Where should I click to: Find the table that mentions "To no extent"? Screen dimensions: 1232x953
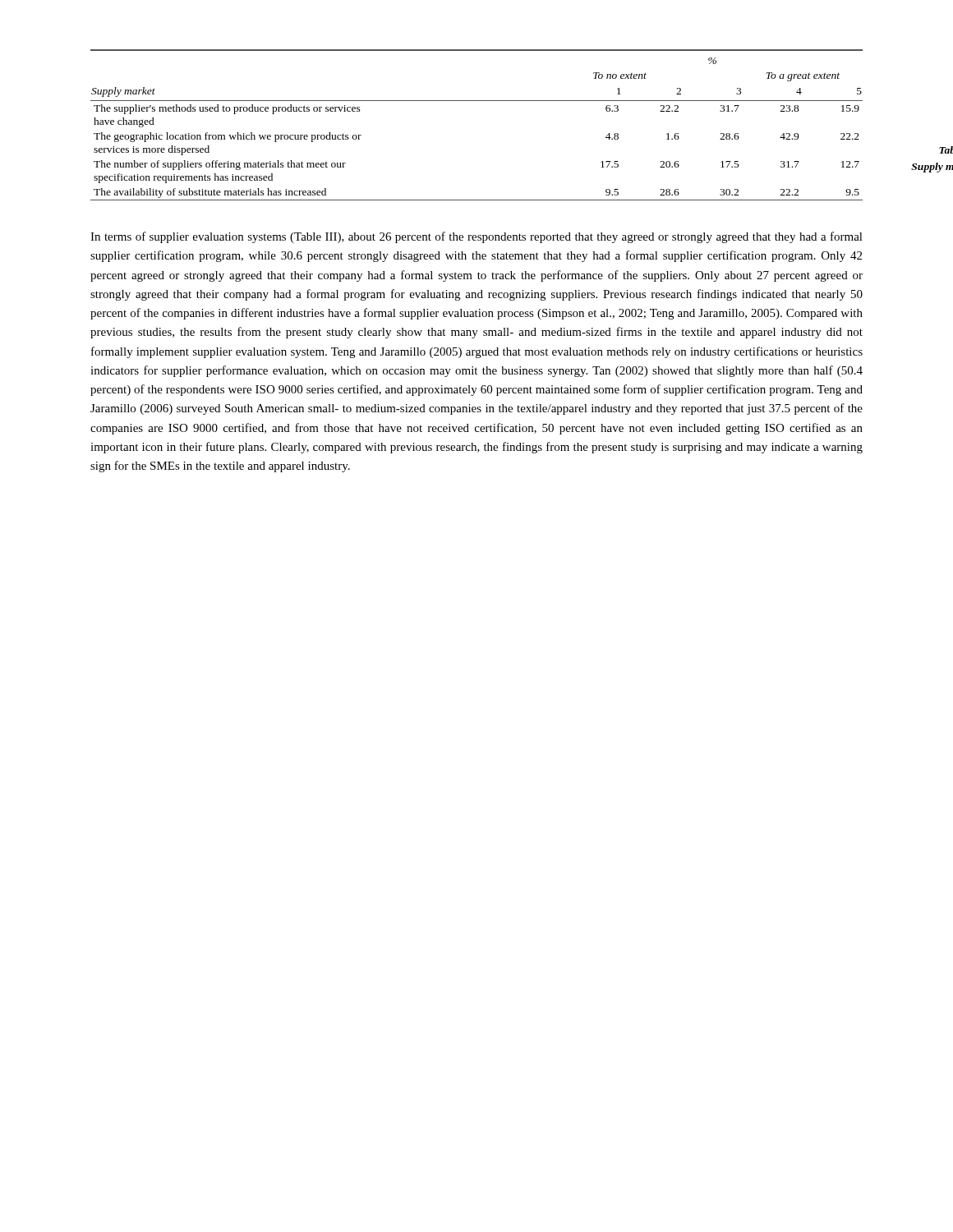pyautogui.click(x=476, y=126)
